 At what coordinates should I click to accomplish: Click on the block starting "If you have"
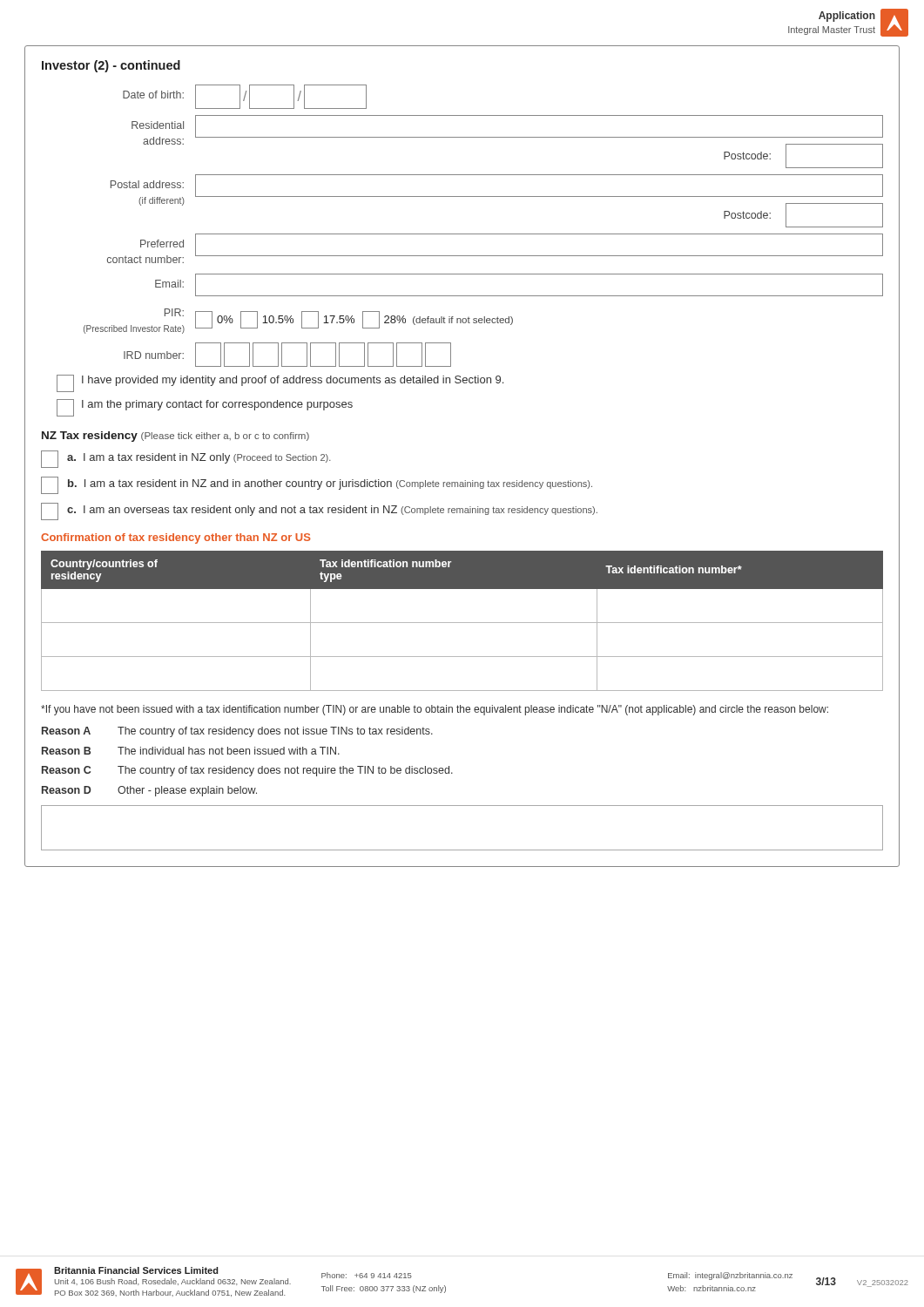(x=462, y=709)
